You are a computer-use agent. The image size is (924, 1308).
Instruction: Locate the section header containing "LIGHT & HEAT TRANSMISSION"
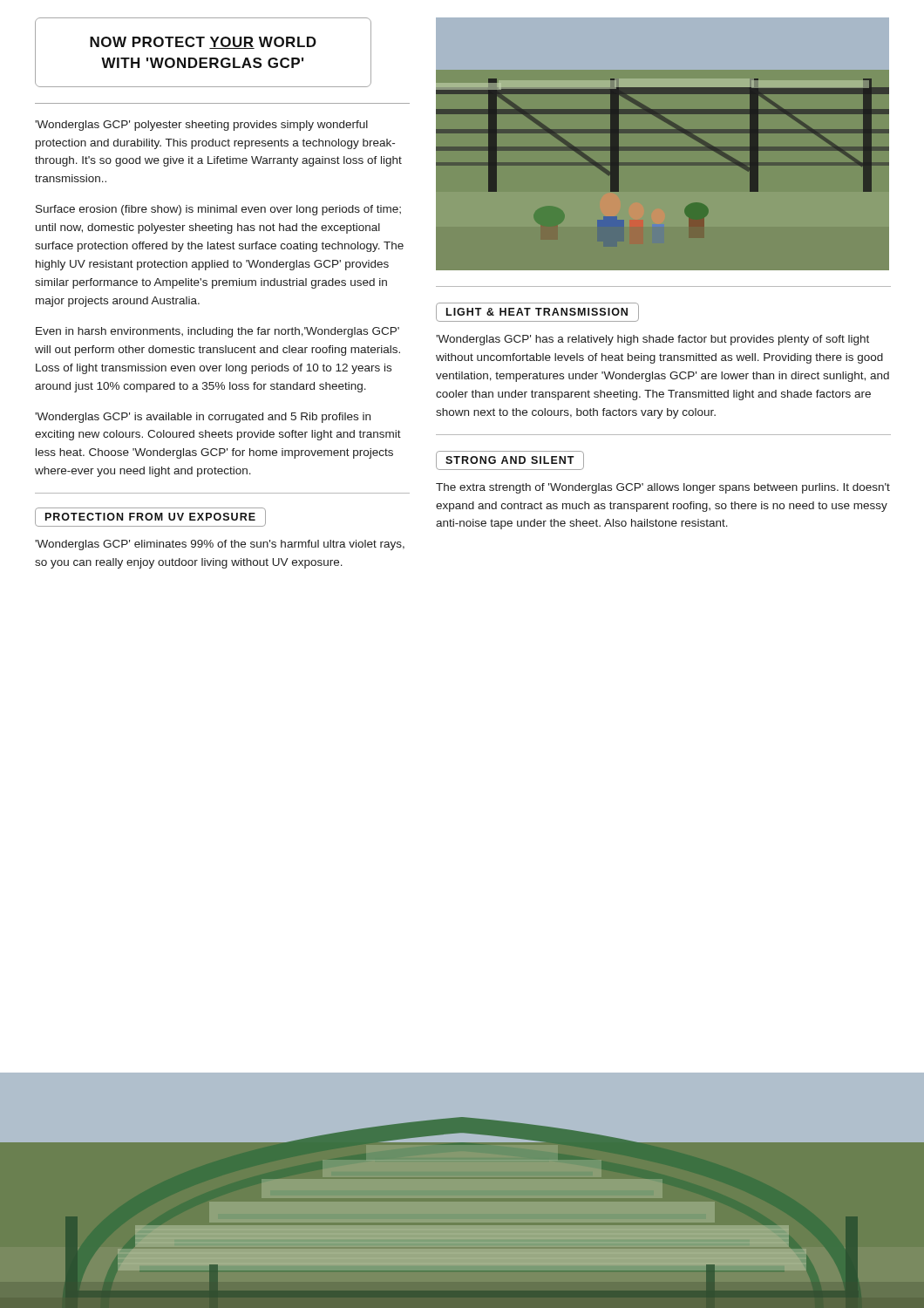537,312
